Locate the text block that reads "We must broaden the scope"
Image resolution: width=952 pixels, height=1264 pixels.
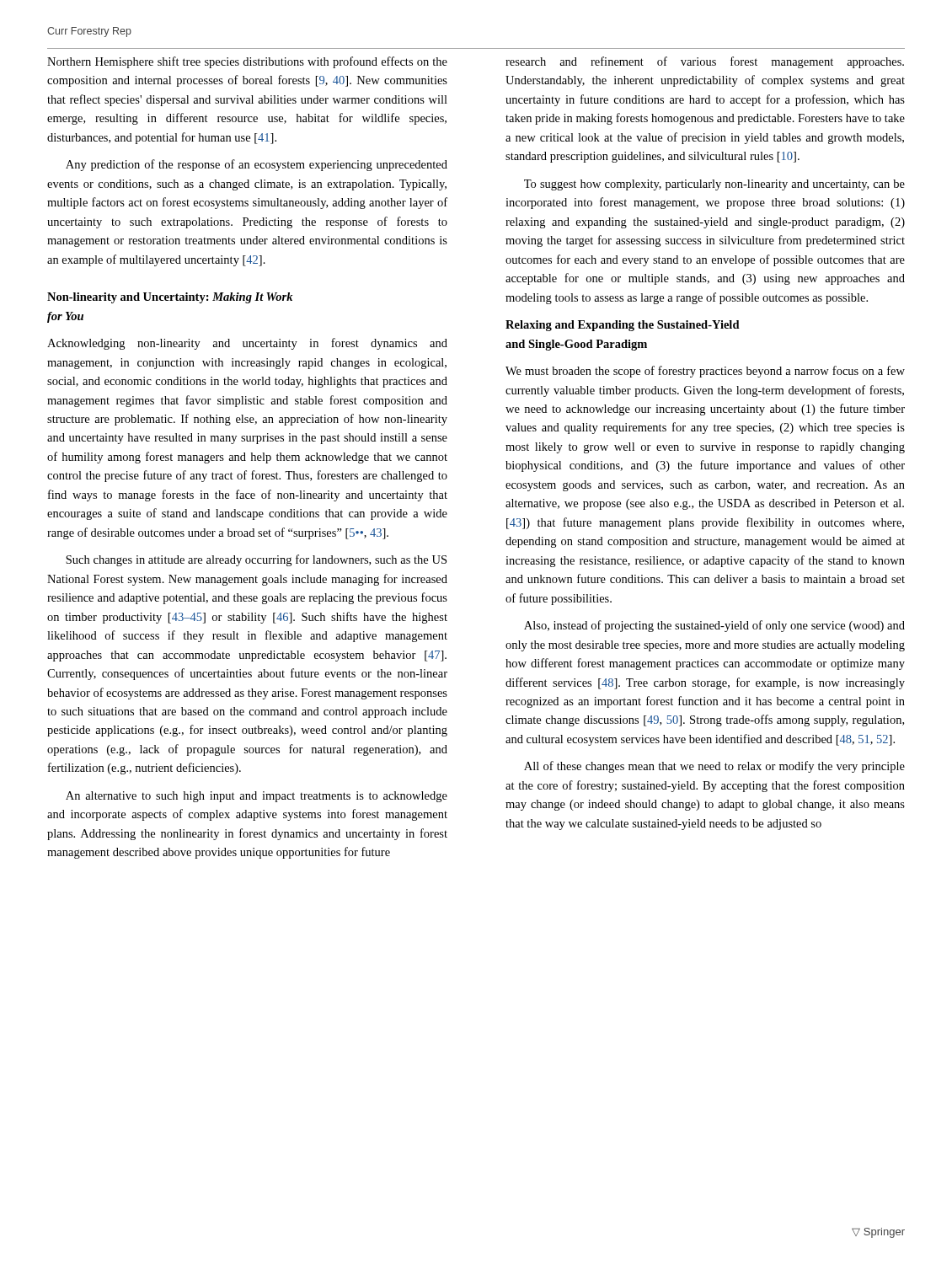tap(705, 372)
